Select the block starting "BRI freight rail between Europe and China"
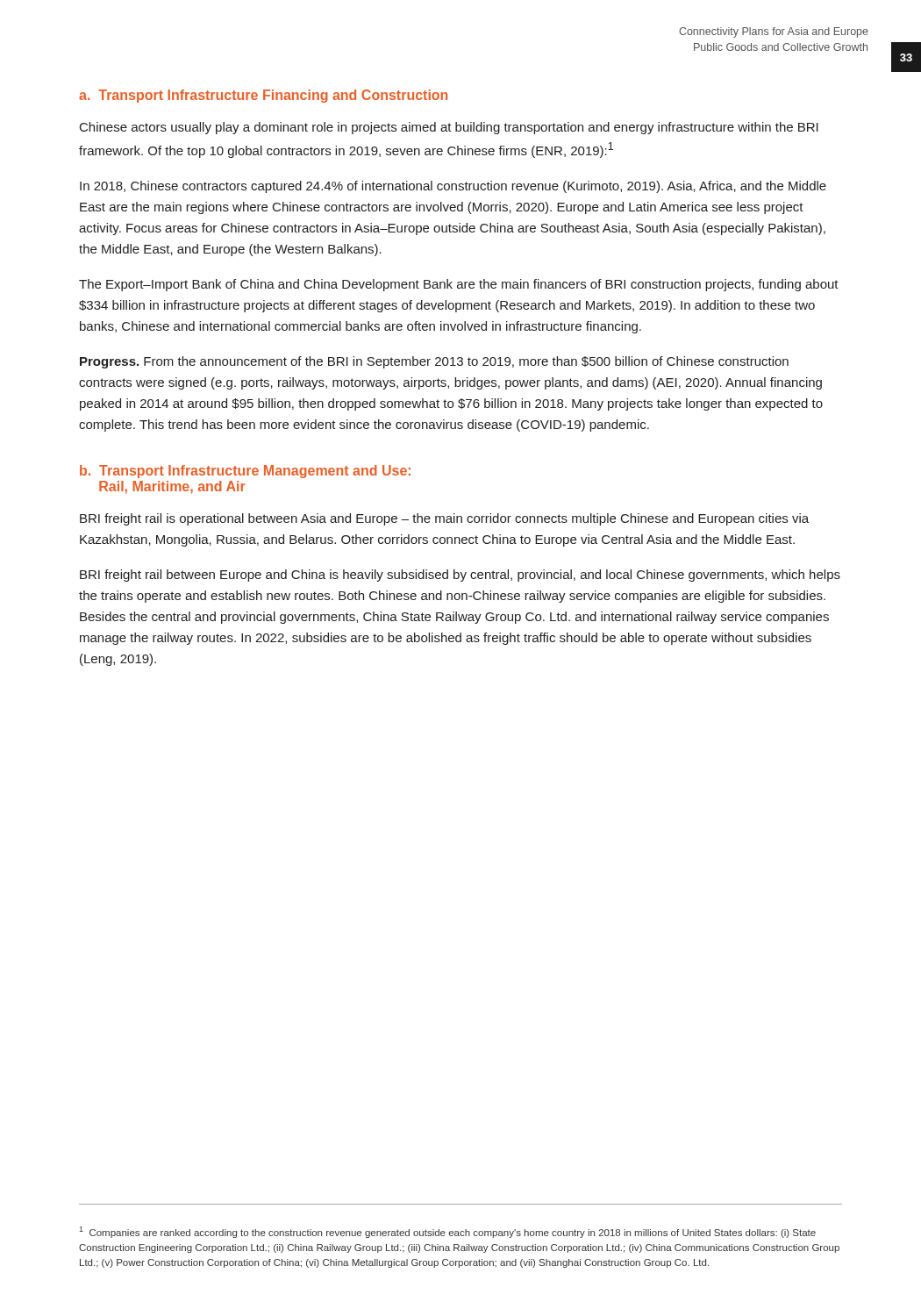The height and width of the screenshot is (1316, 921). [460, 617]
